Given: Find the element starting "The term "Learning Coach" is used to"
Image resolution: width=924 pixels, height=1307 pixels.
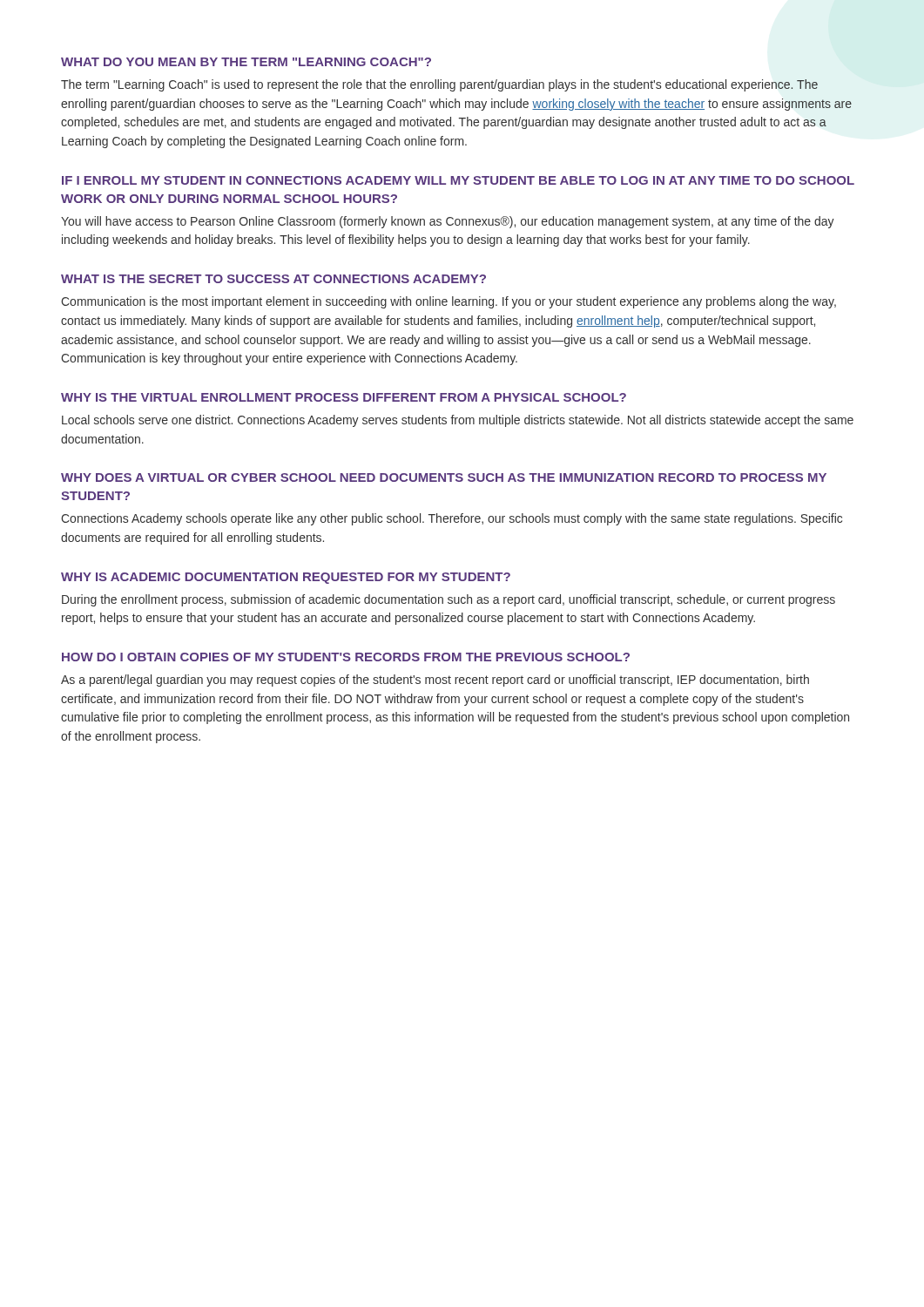Looking at the screenshot, I should click(x=456, y=113).
